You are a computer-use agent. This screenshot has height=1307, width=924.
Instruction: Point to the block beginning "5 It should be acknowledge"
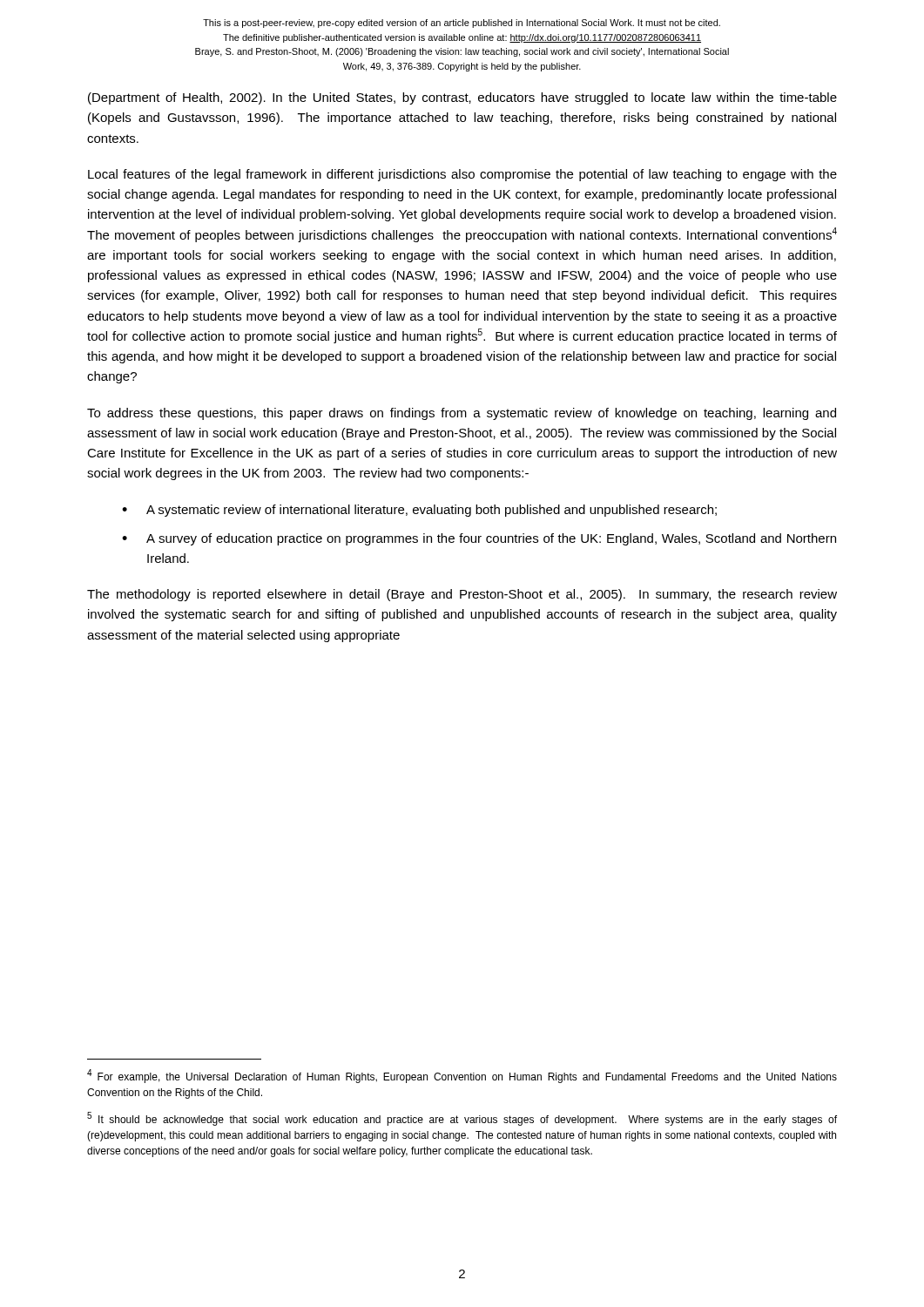pyautogui.click(x=462, y=1134)
